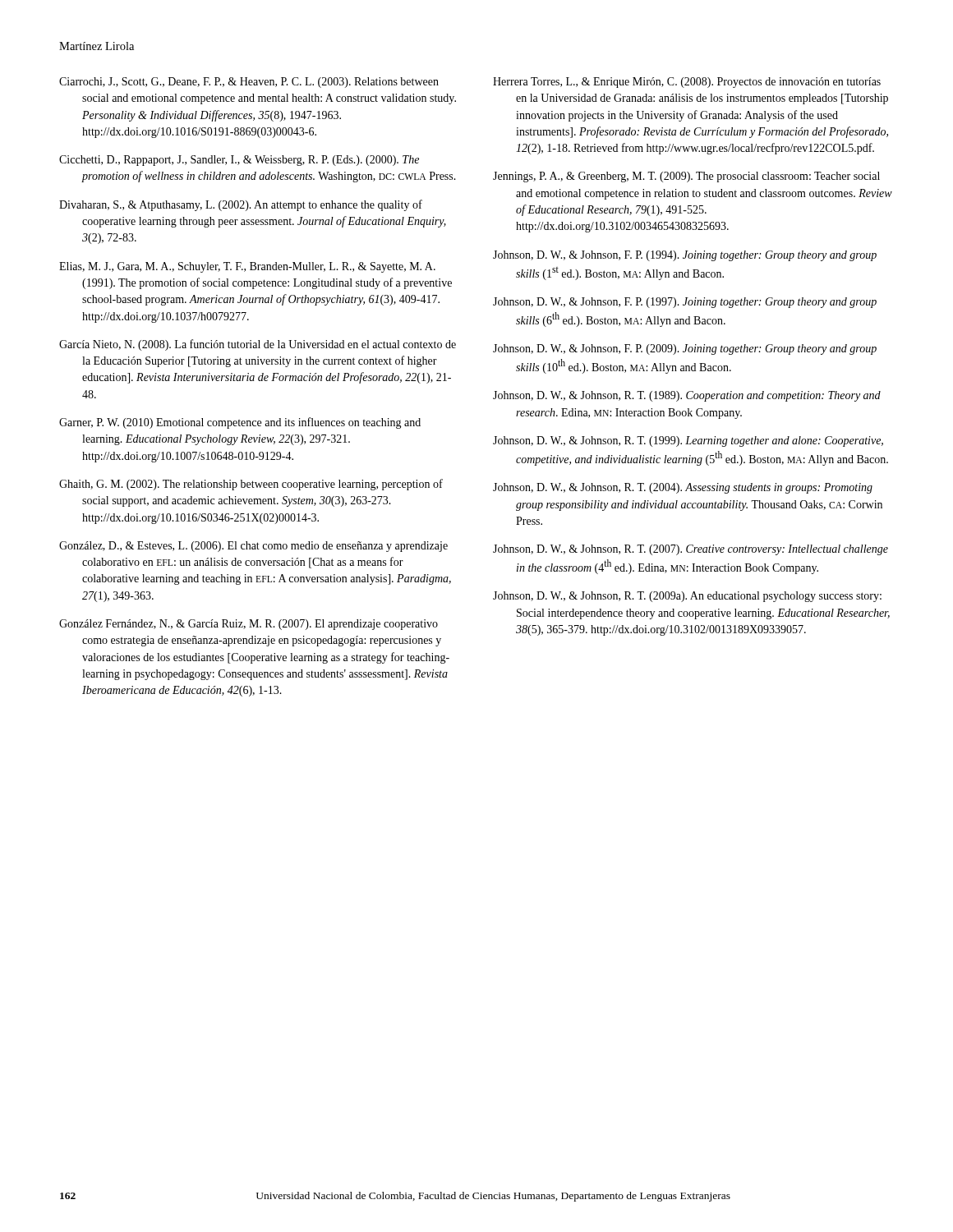Screen dimensions: 1232x953
Task: Find the list item with the text "Divaharan, S., & Atputhasamy, L. (2002). An attempt"
Action: point(253,221)
